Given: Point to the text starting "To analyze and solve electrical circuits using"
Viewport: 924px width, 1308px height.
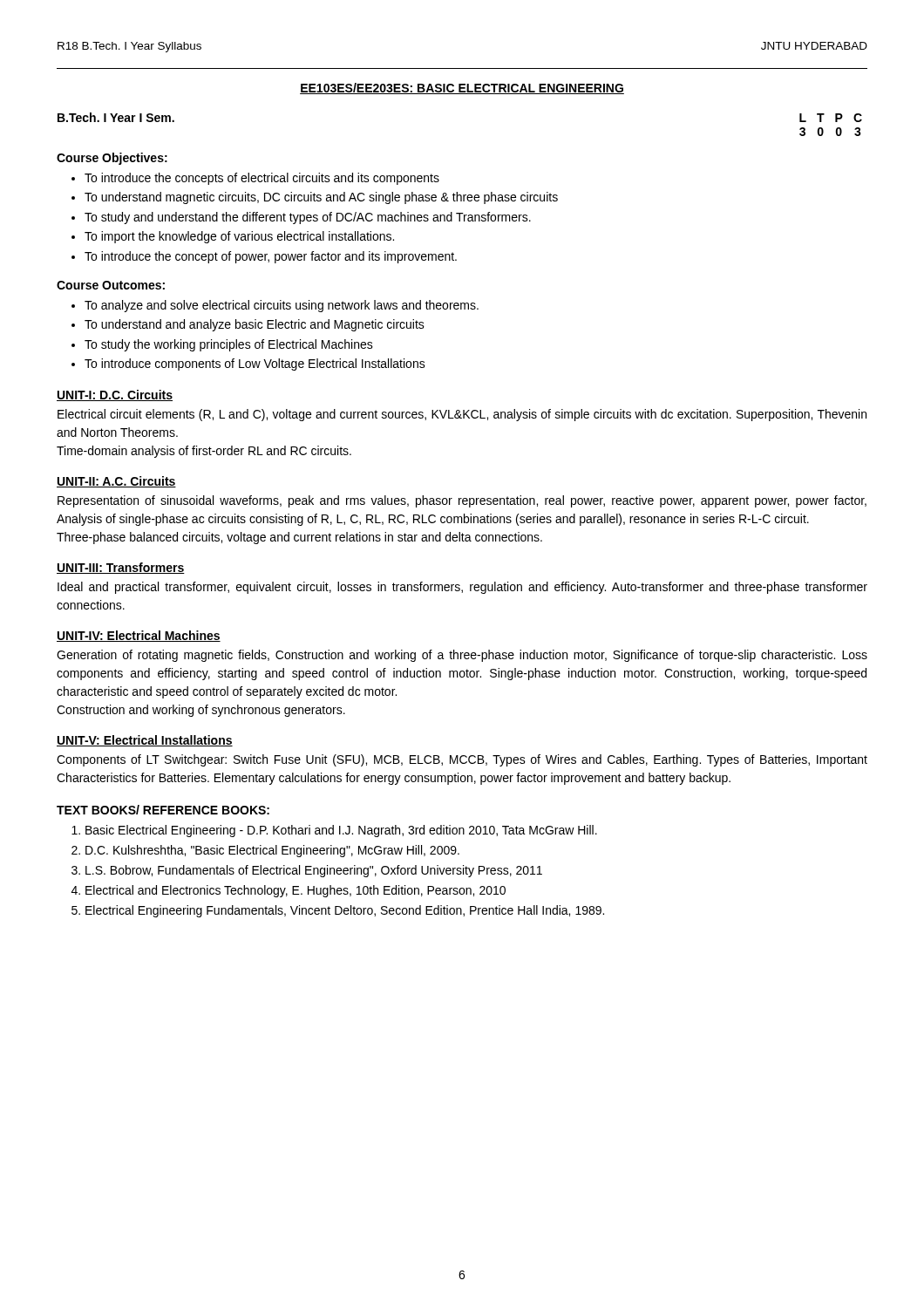Looking at the screenshot, I should click(282, 305).
